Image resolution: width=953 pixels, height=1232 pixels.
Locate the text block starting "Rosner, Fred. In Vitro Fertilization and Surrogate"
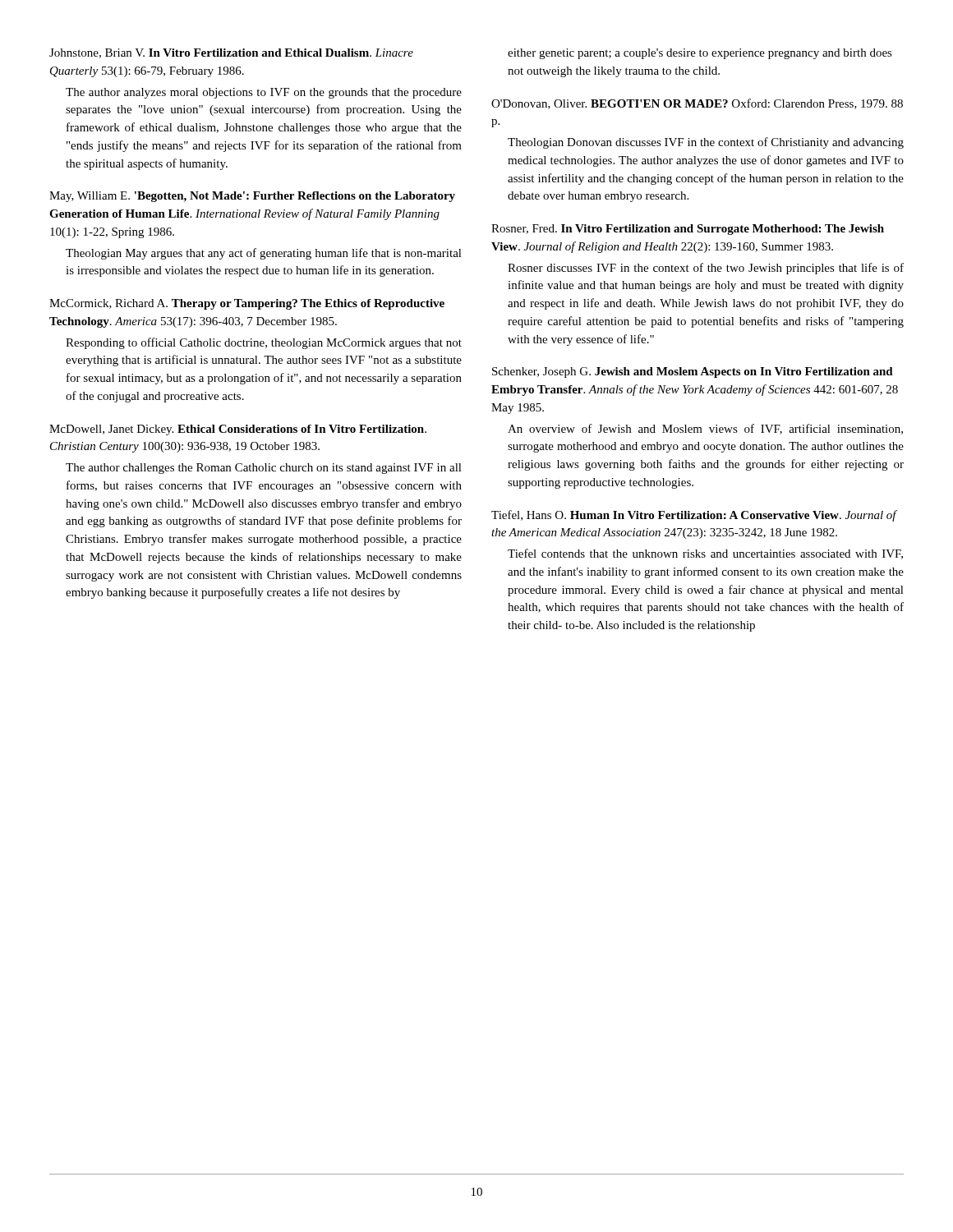[698, 284]
